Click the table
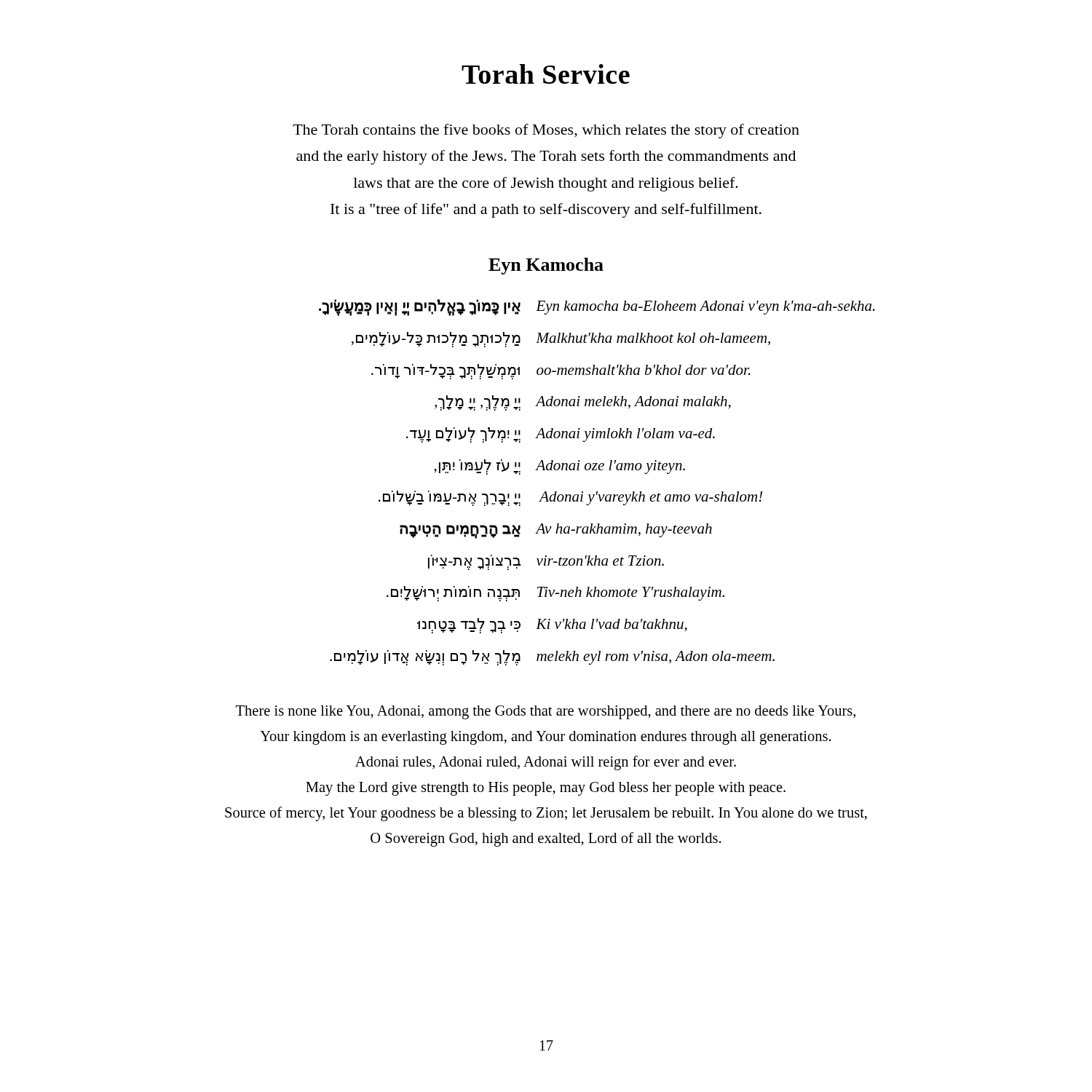Screen dimensions: 1092x1092 point(546,481)
